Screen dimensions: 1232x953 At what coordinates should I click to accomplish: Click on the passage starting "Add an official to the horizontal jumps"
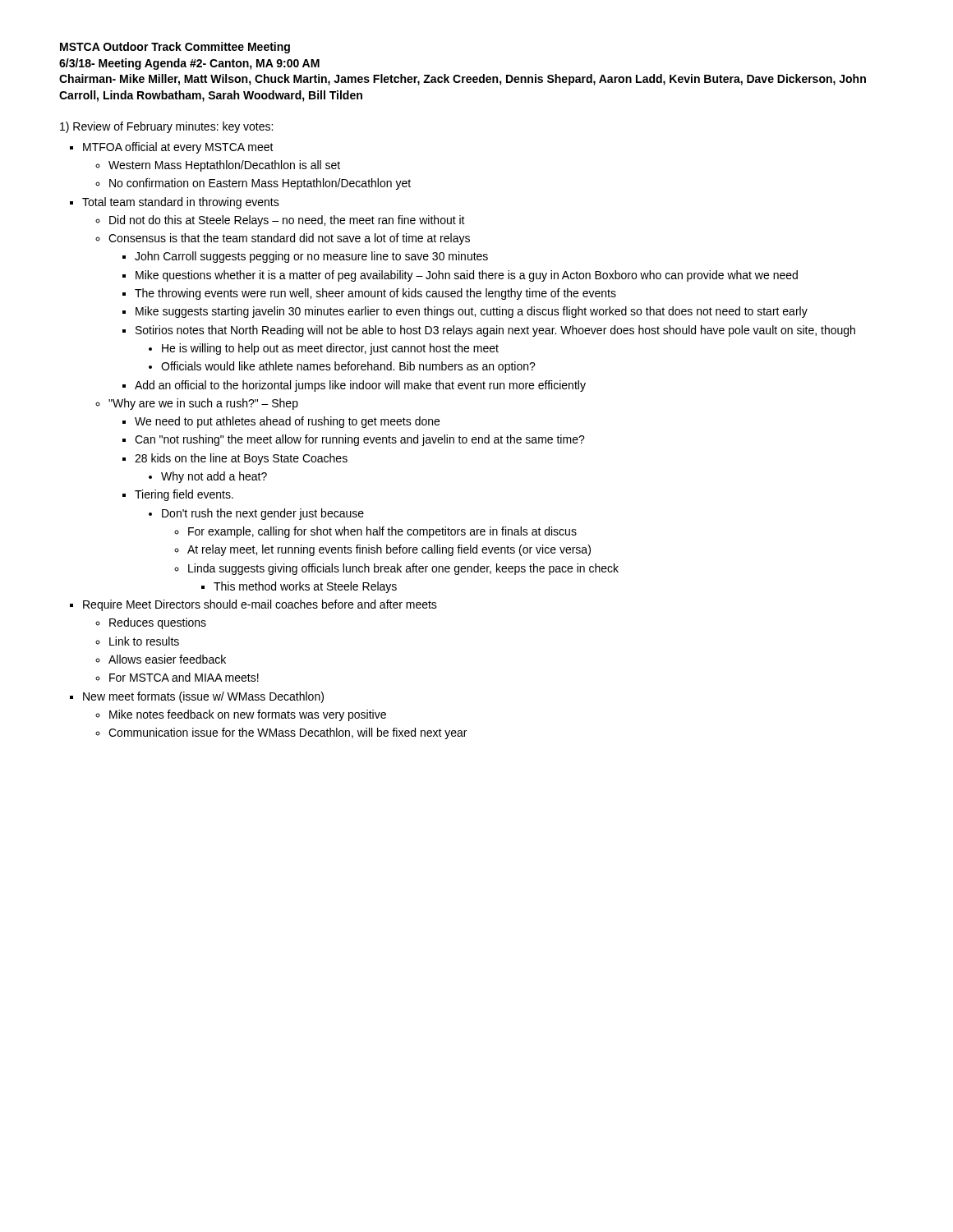(x=360, y=385)
